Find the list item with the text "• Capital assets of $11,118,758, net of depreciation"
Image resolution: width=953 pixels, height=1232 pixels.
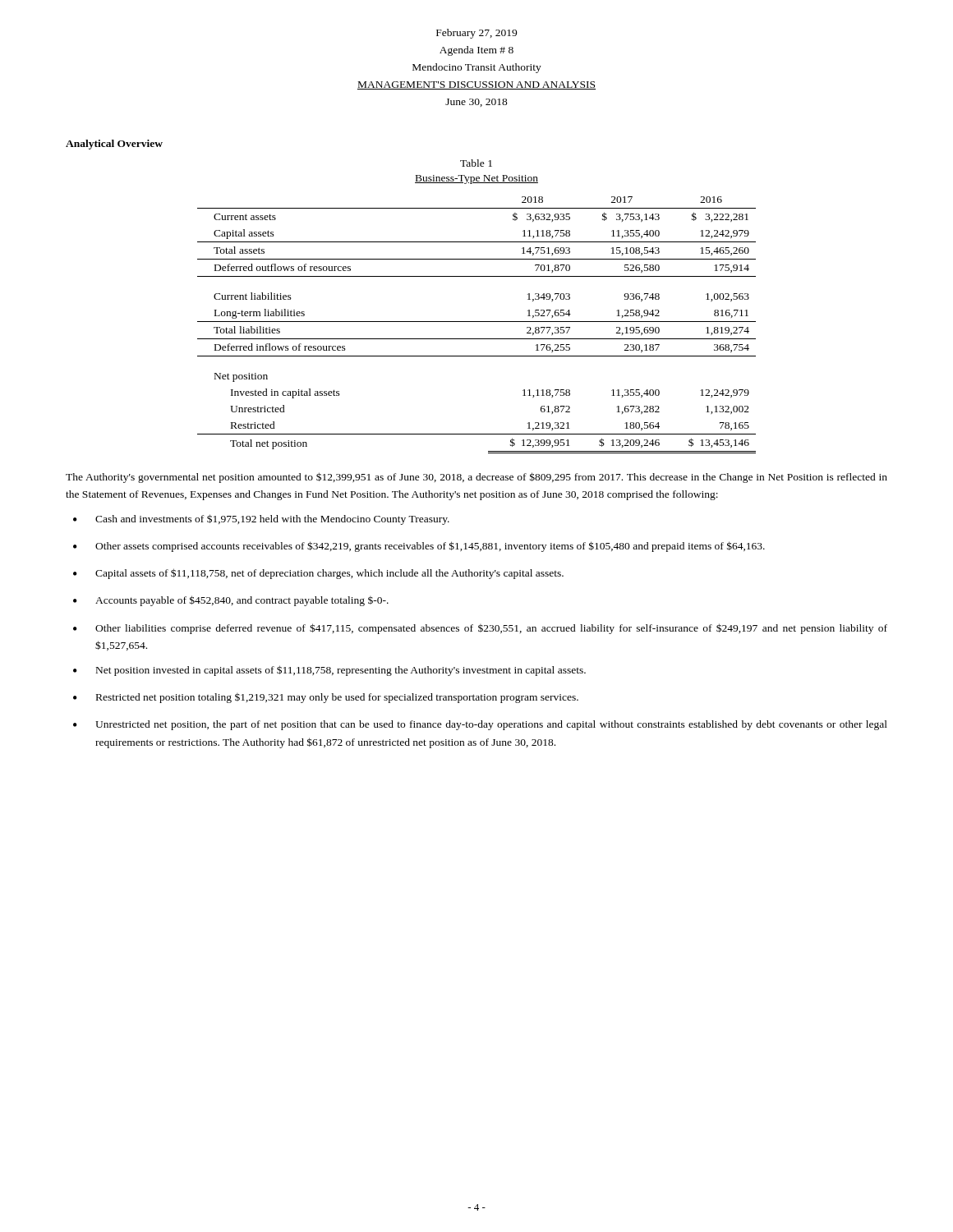(x=476, y=575)
